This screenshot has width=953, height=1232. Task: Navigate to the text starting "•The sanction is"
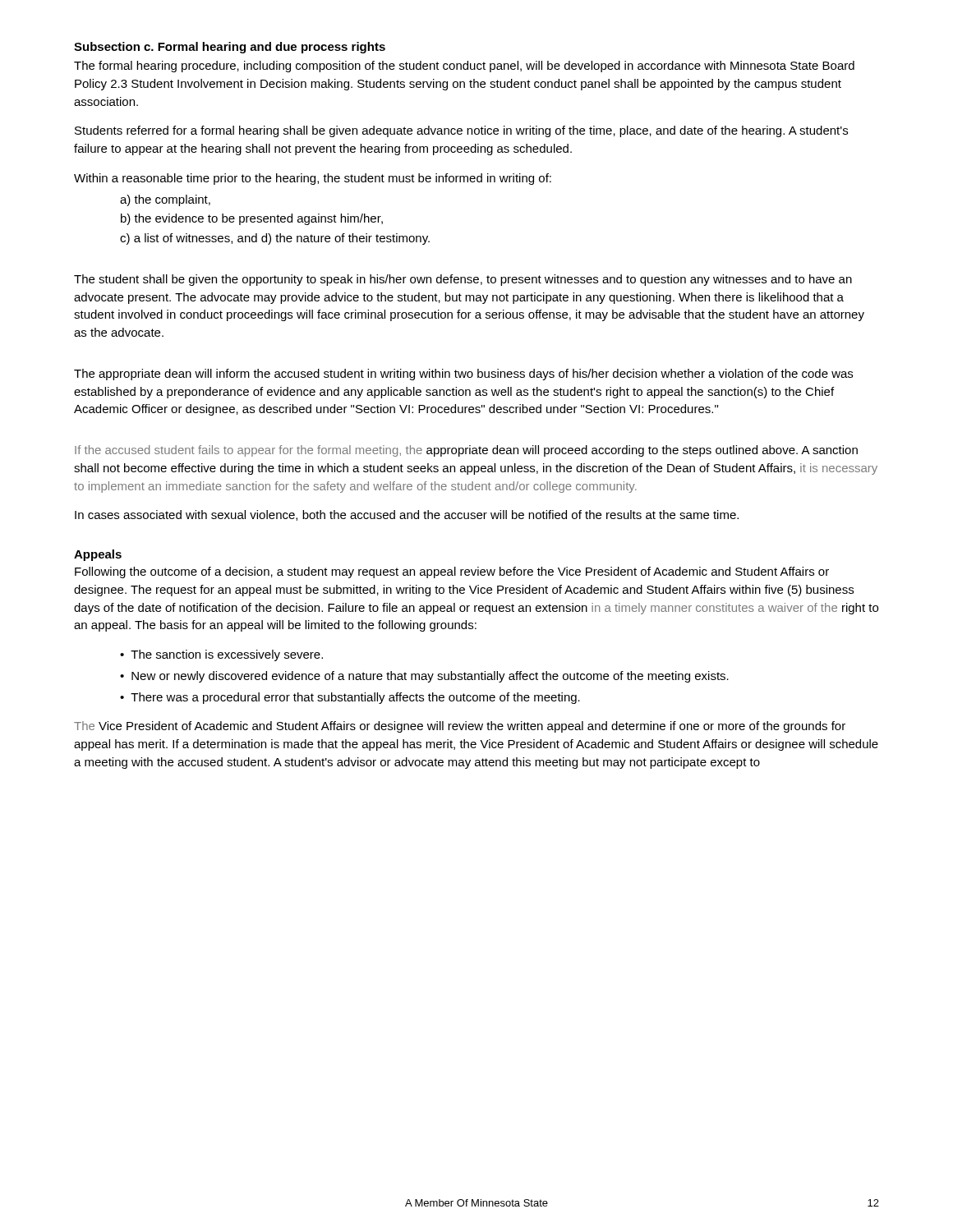tap(222, 654)
